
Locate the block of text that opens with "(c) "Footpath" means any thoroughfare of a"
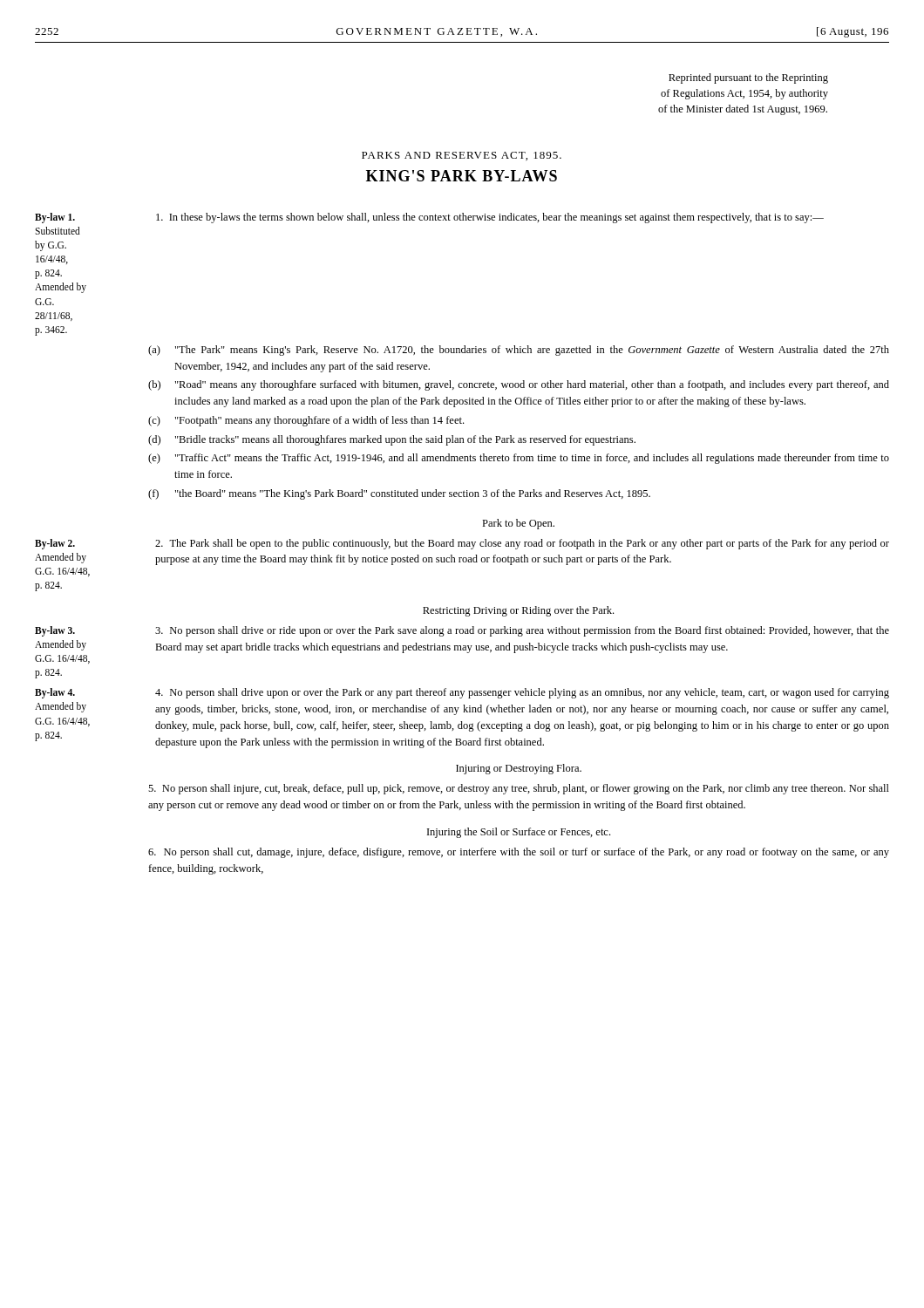[306, 421]
